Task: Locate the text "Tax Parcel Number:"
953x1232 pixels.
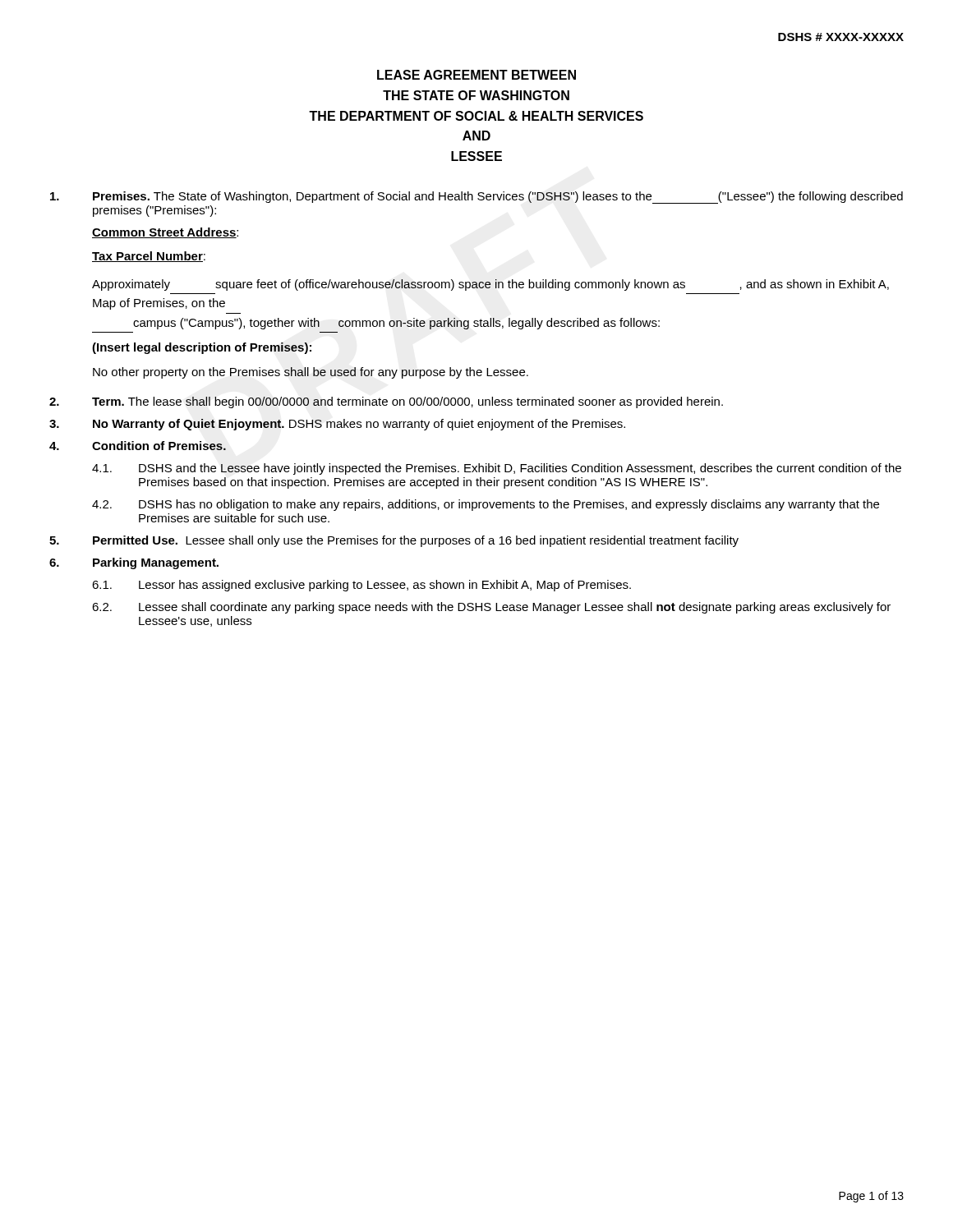Action: [149, 256]
